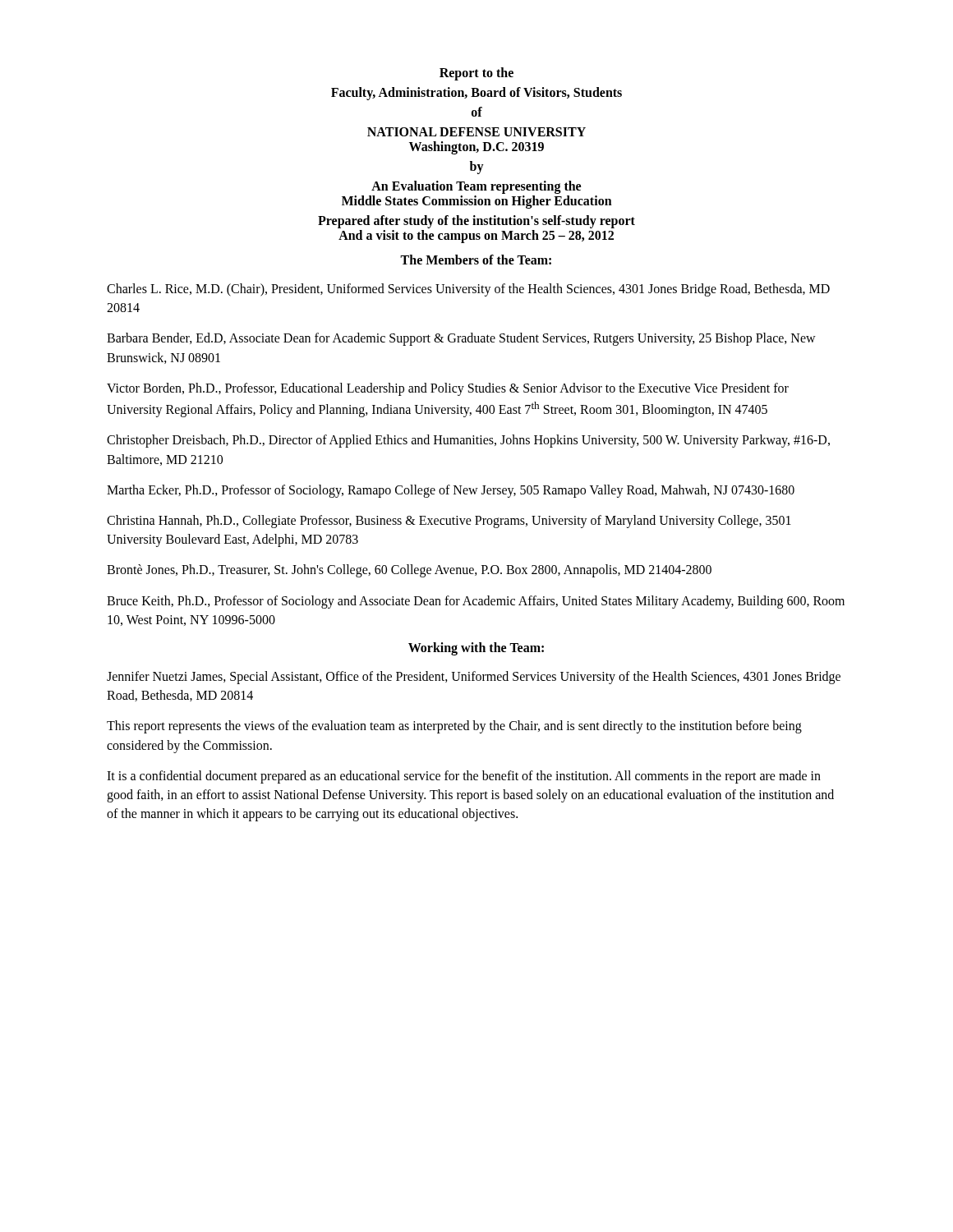Select the element starting "Prepared after study of the institution's self-study reportAnd"
953x1232 pixels.
[x=476, y=228]
